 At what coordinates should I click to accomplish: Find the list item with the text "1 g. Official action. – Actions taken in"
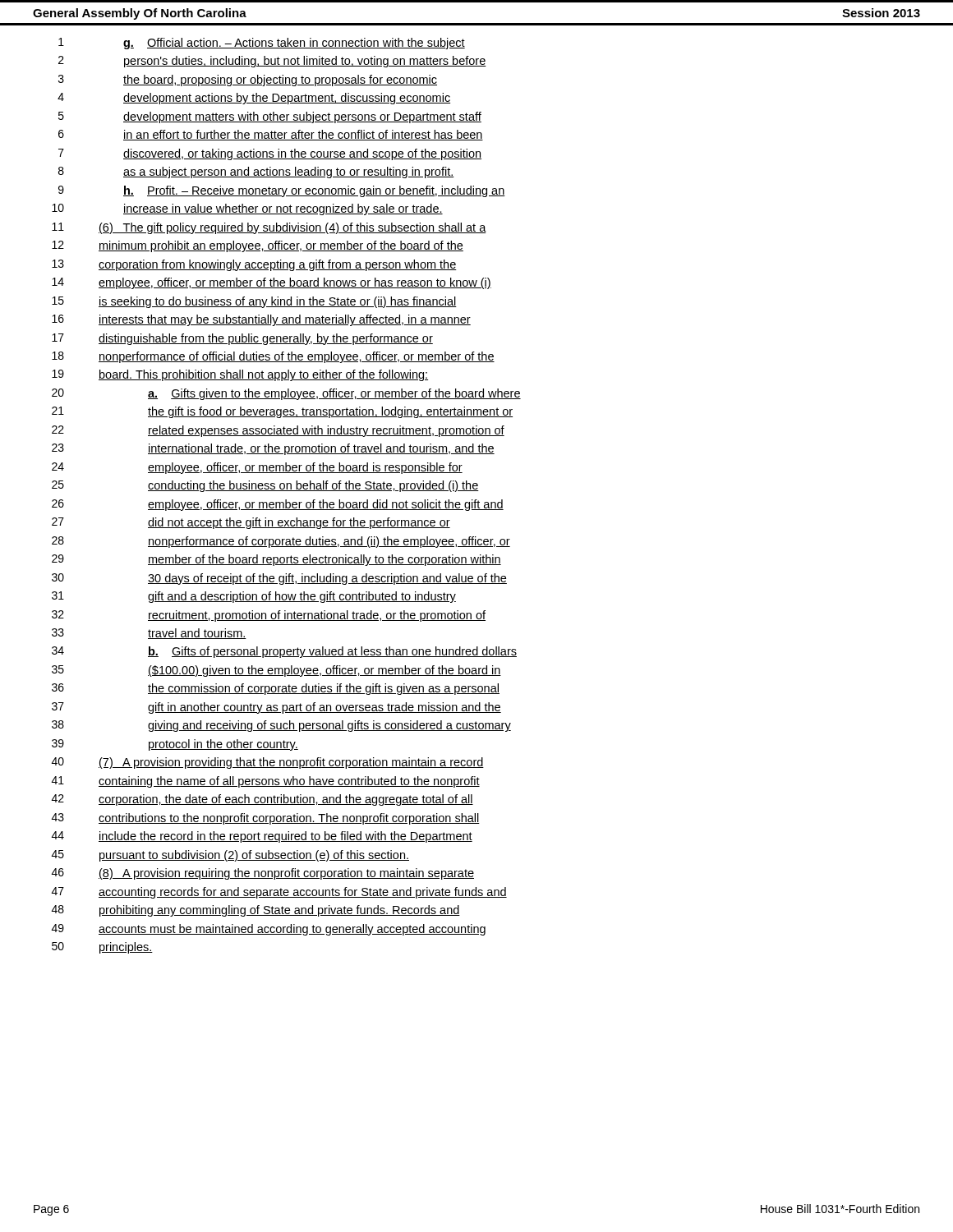point(476,107)
